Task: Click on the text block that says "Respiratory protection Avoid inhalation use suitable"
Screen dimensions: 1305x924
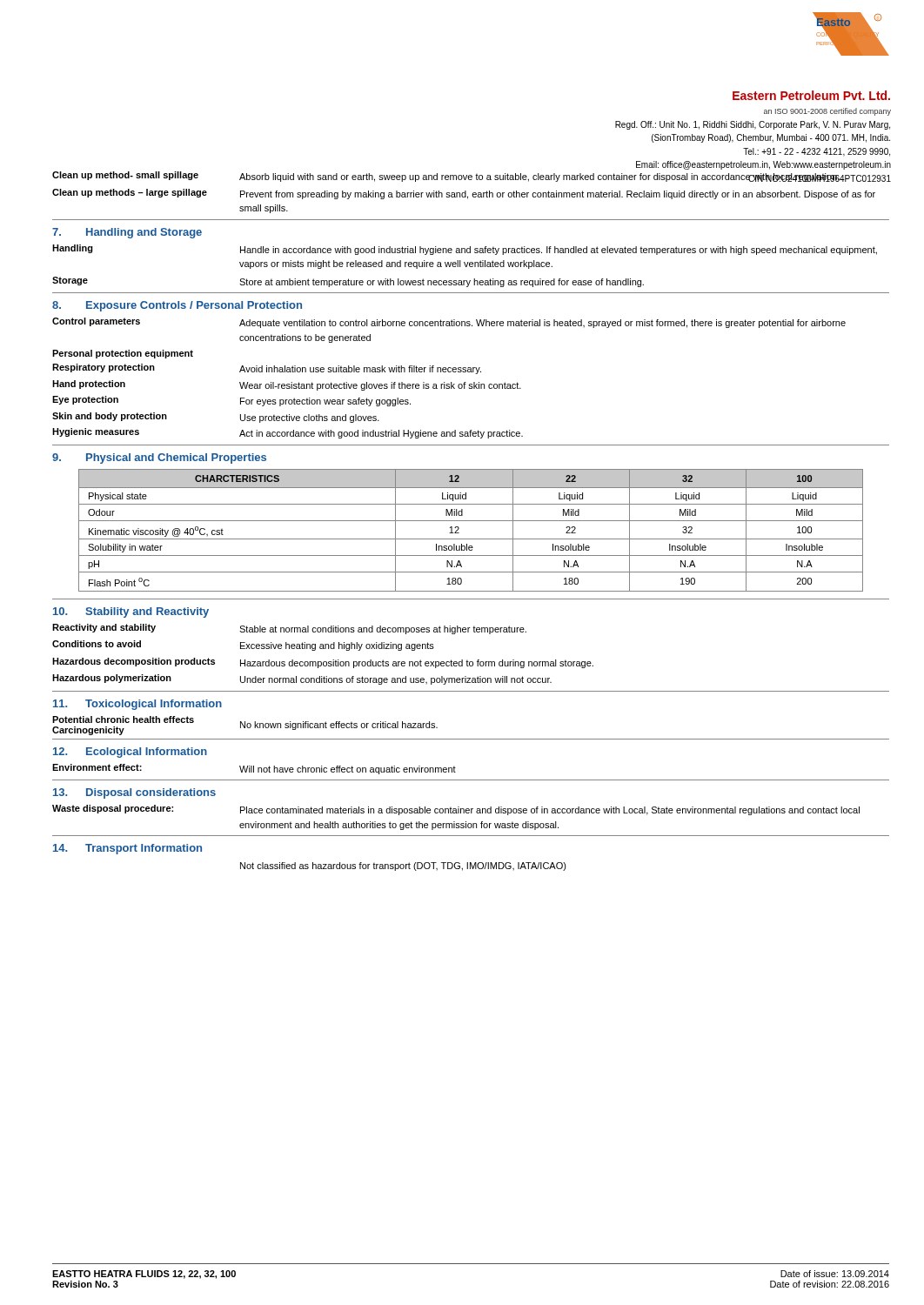Action: tap(471, 369)
